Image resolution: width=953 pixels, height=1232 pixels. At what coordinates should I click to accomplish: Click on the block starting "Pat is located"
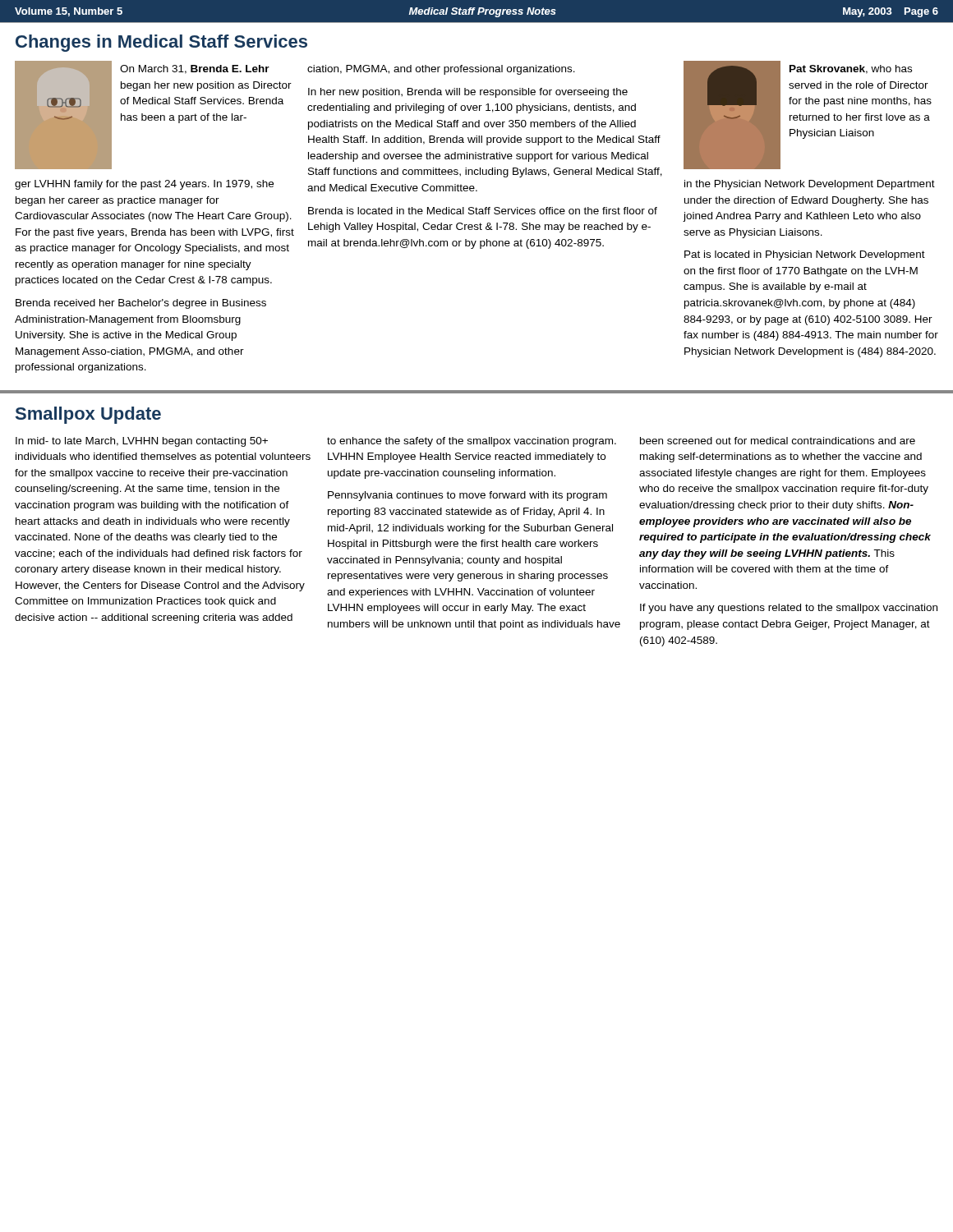click(811, 303)
